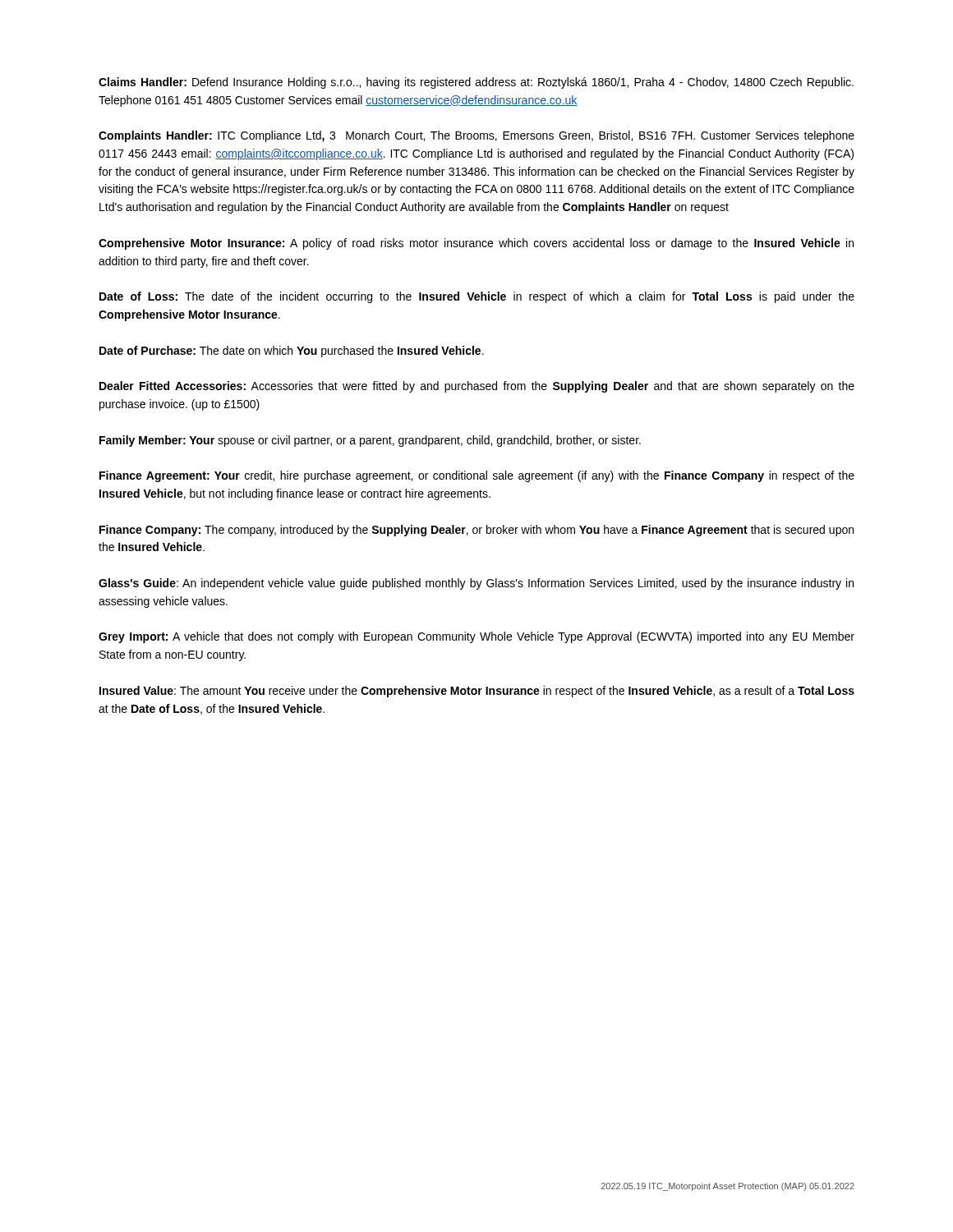This screenshot has height=1232, width=953.
Task: Find the text starting "Family Member: Your spouse"
Action: [370, 440]
